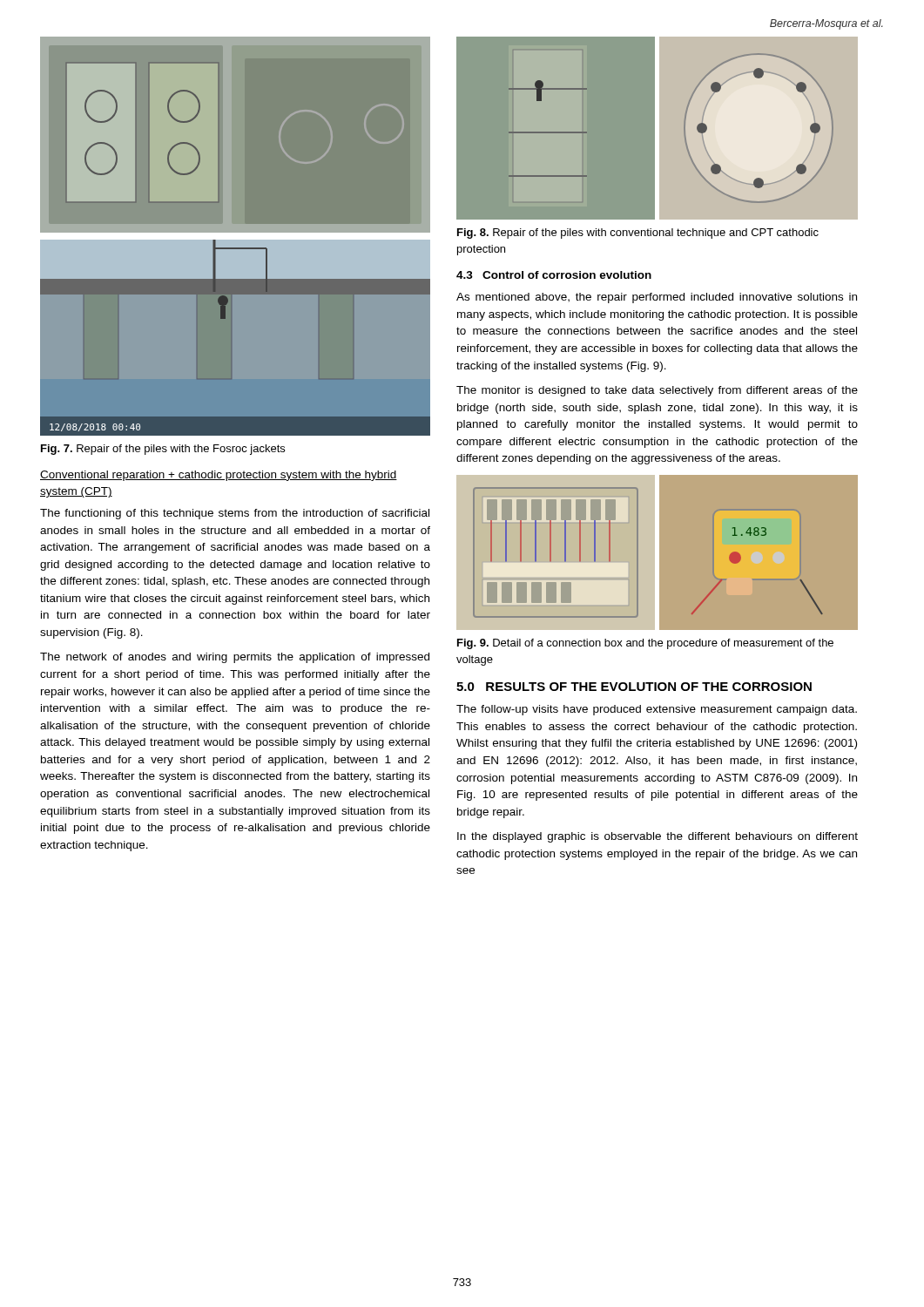Click the passage that begins "As mentioned above, the"
Screen dimensions: 1307x924
pyautogui.click(x=657, y=331)
